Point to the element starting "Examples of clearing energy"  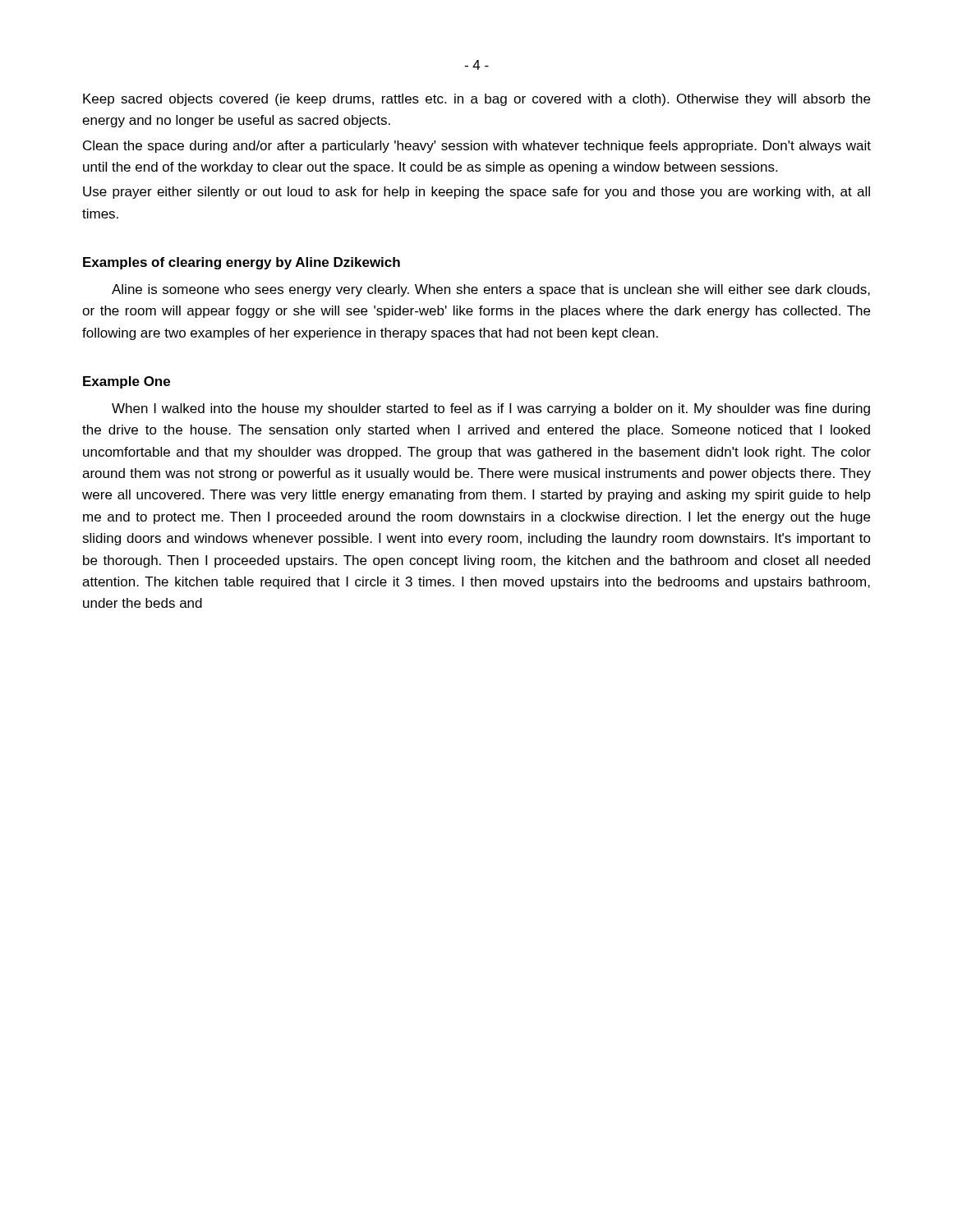(241, 262)
